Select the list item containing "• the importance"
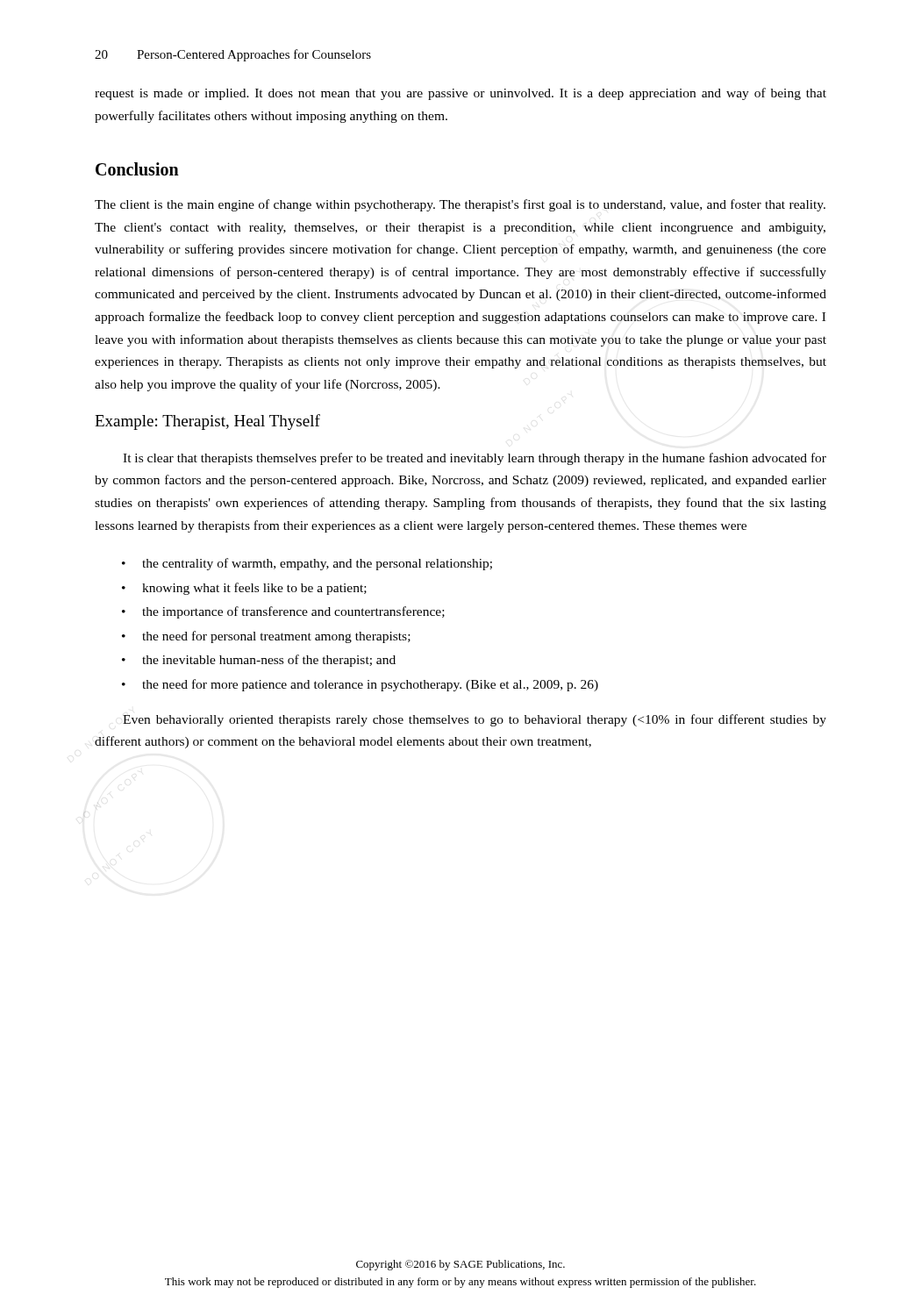Image resolution: width=921 pixels, height=1316 pixels. [283, 612]
